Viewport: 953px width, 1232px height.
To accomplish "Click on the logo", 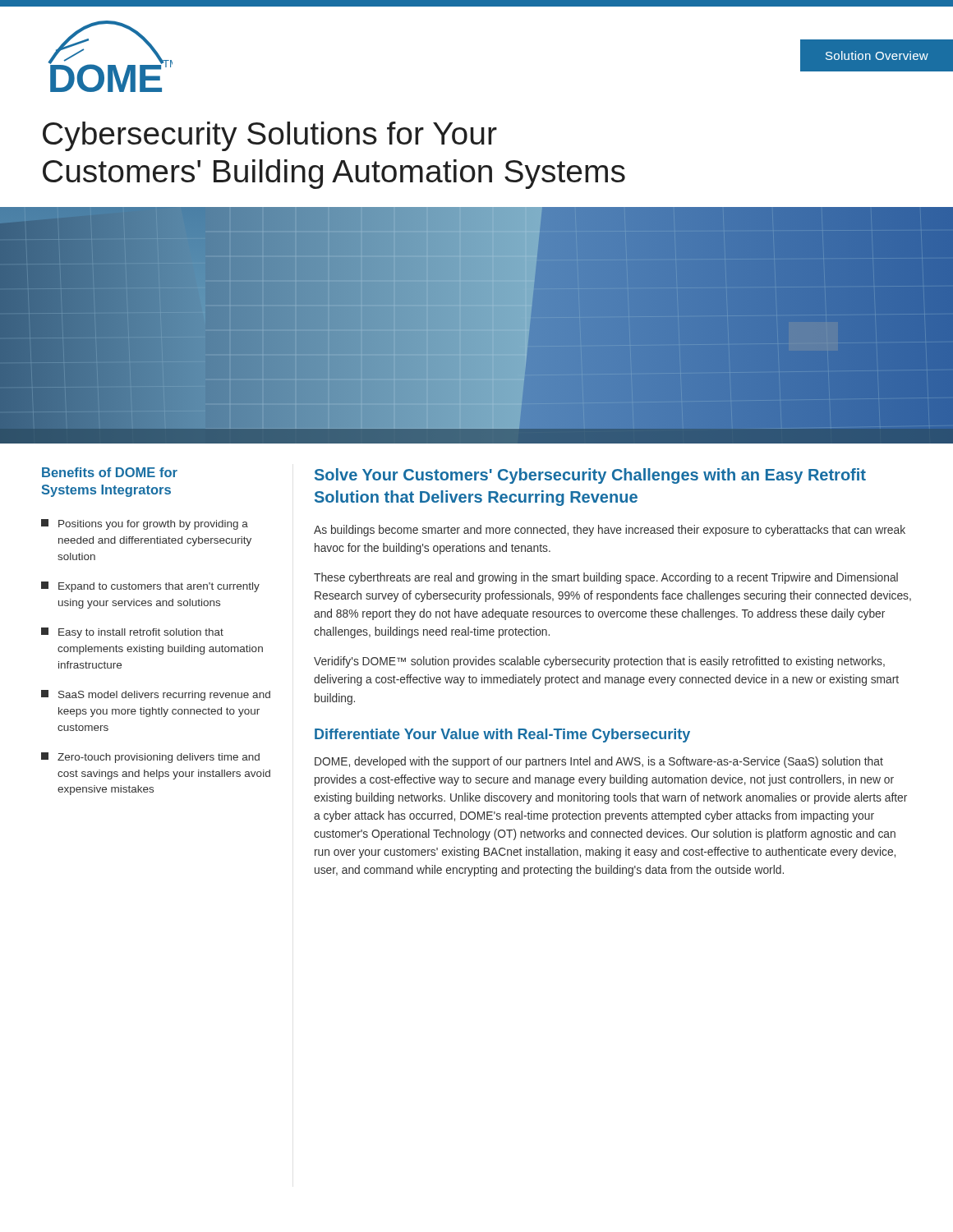I will 107,61.
